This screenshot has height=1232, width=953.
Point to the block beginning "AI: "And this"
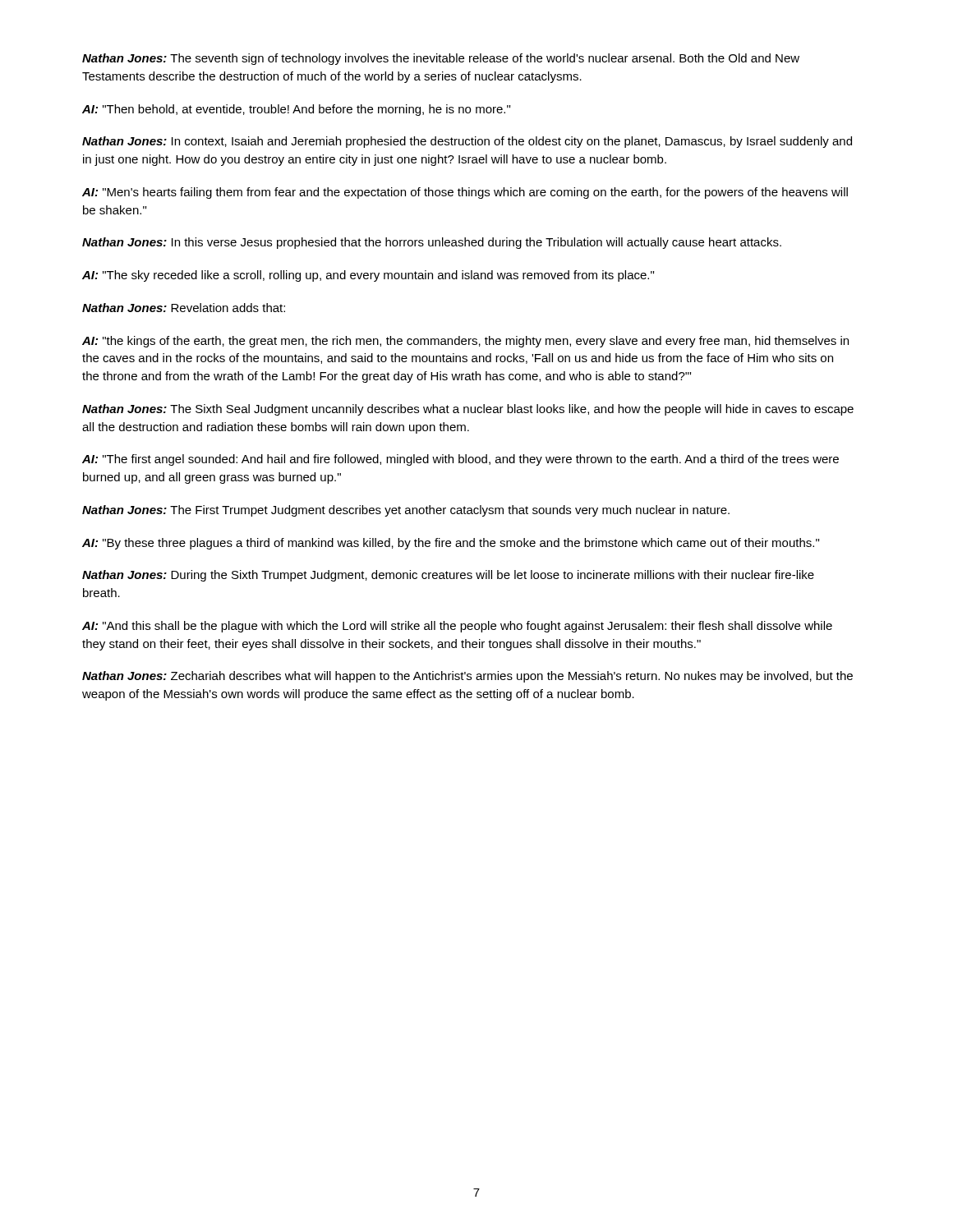457,634
